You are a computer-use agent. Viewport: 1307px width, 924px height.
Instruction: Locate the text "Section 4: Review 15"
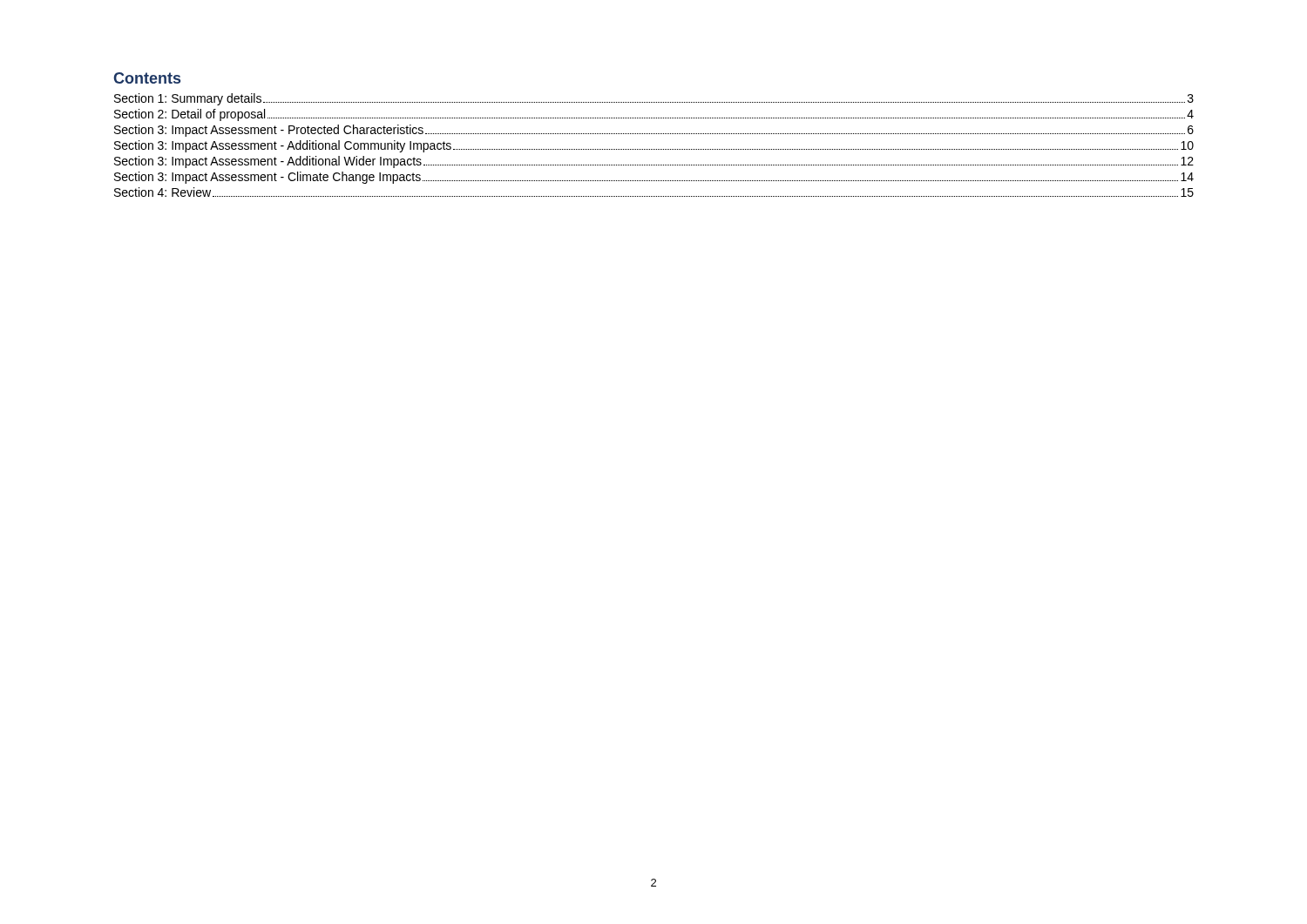(x=654, y=192)
